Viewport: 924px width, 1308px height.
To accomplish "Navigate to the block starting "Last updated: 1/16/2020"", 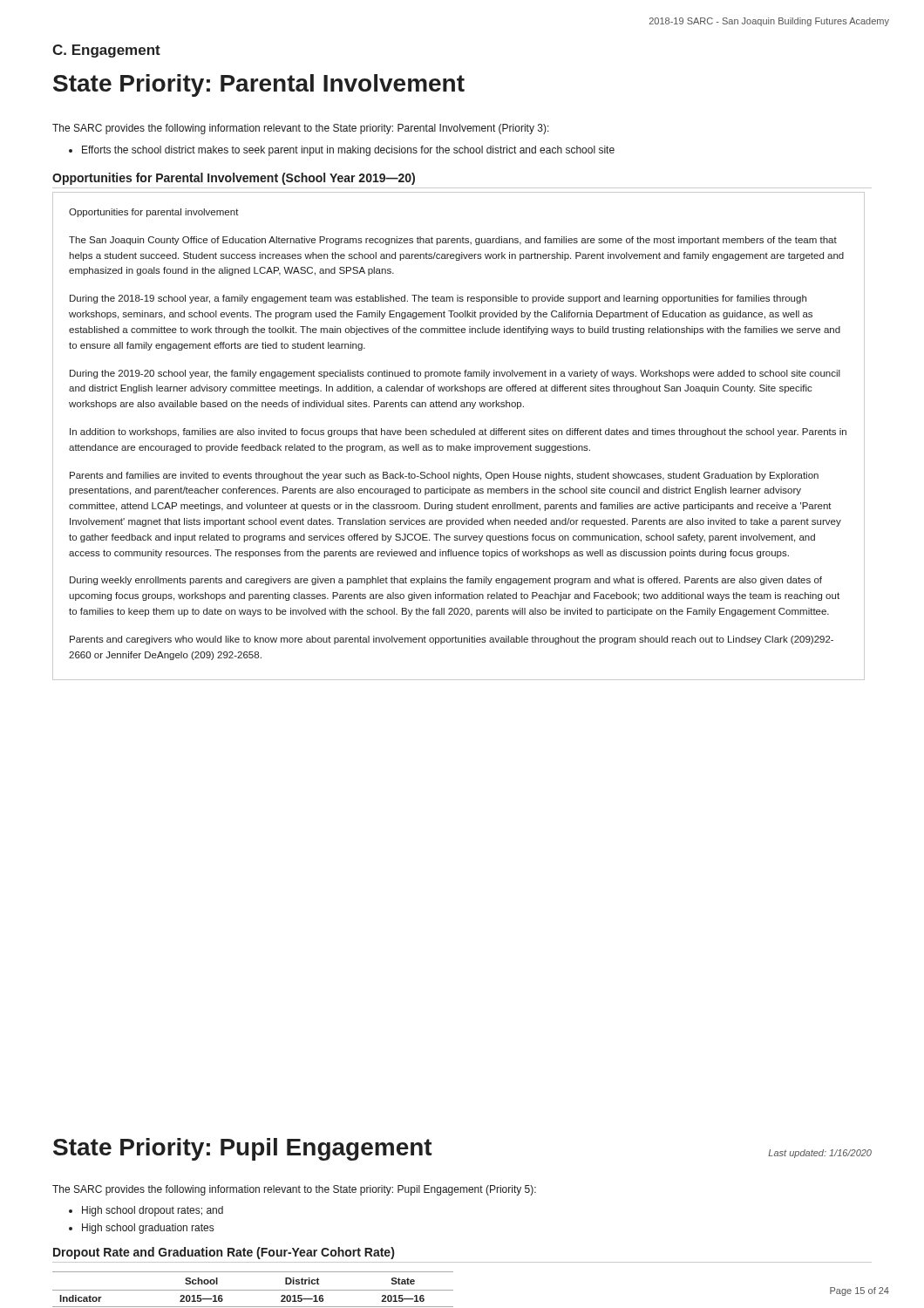I will [x=820, y=1153].
